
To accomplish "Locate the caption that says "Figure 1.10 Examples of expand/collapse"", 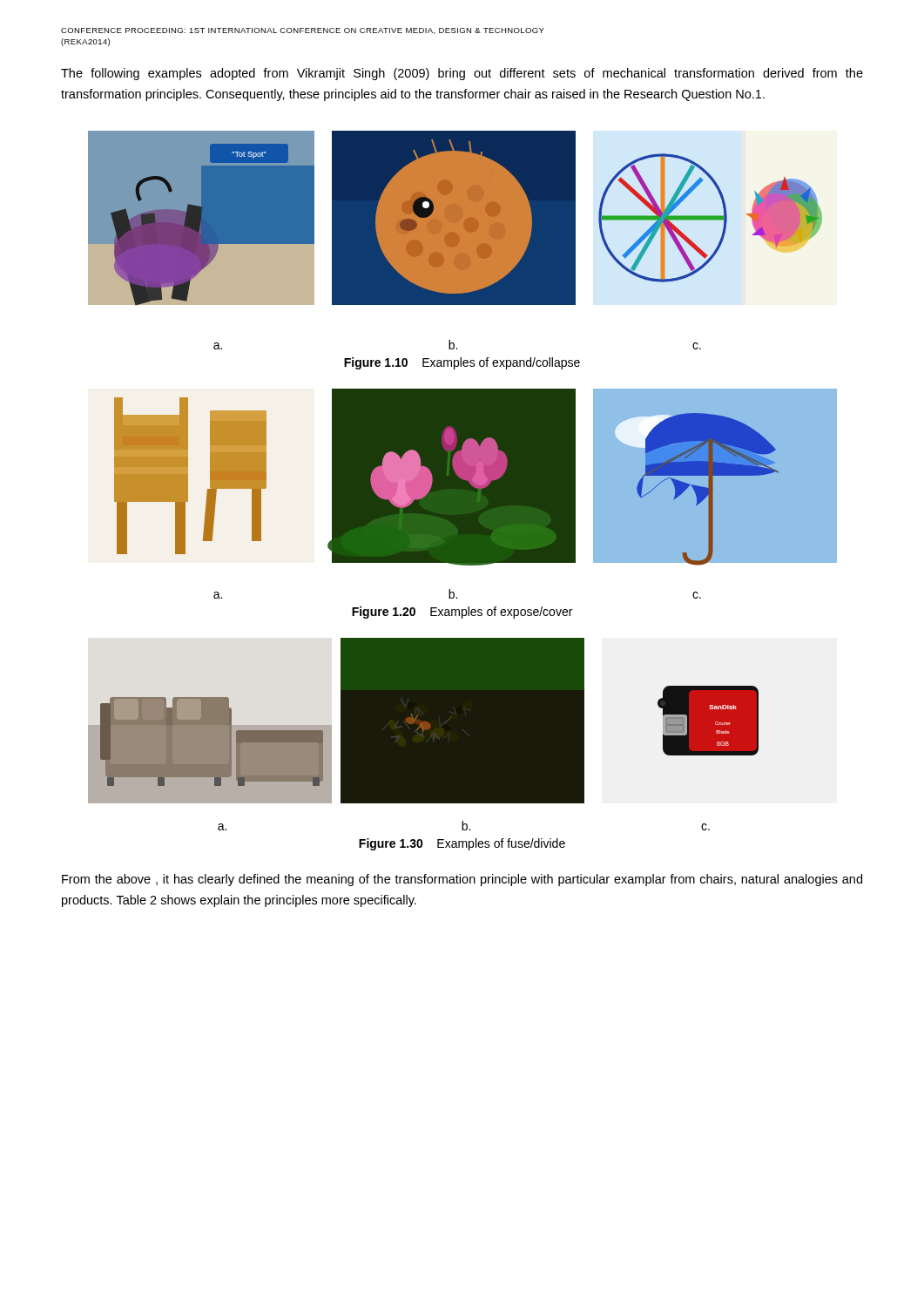I will point(462,363).
